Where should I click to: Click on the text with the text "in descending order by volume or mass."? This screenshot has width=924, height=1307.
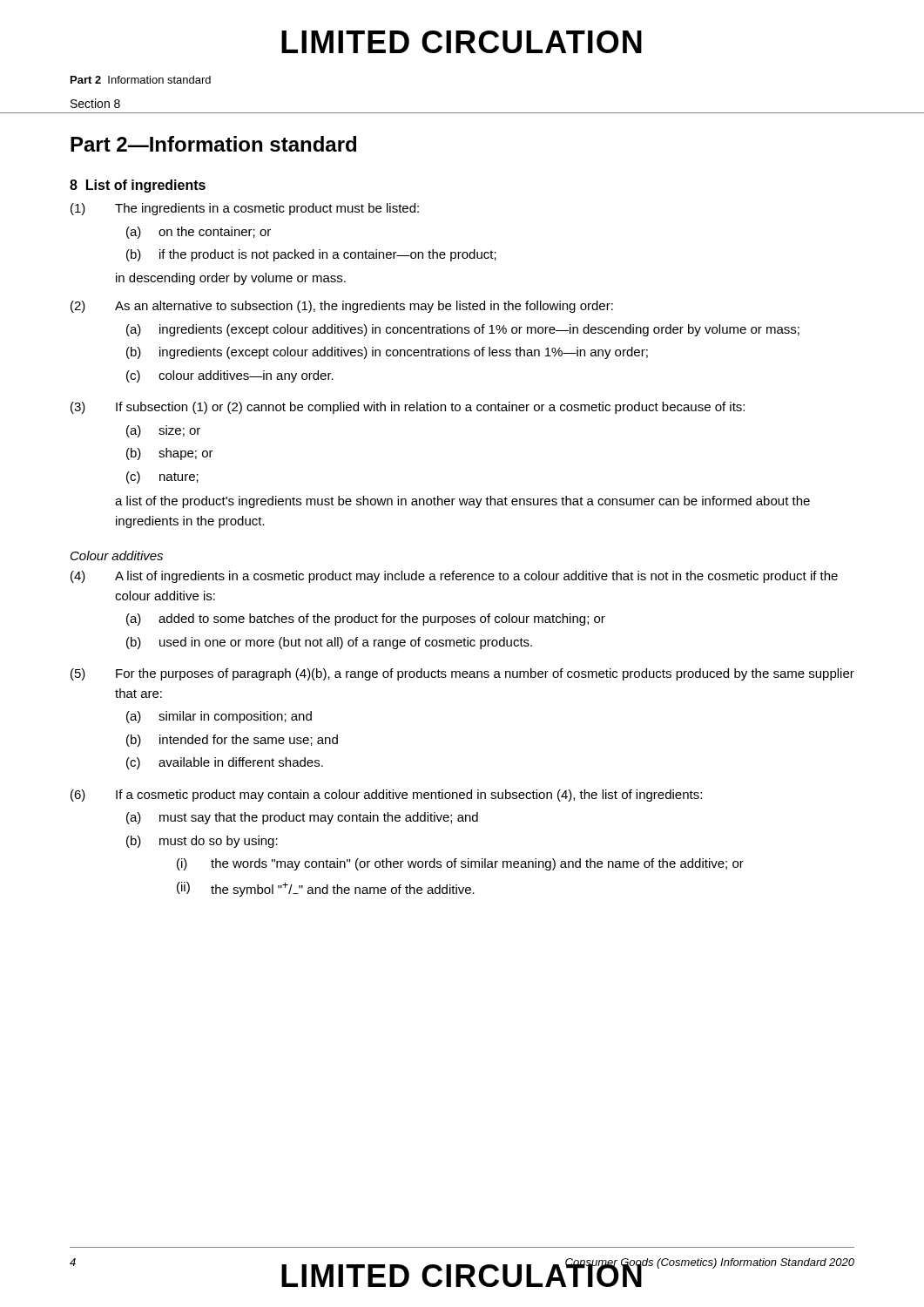pos(231,277)
